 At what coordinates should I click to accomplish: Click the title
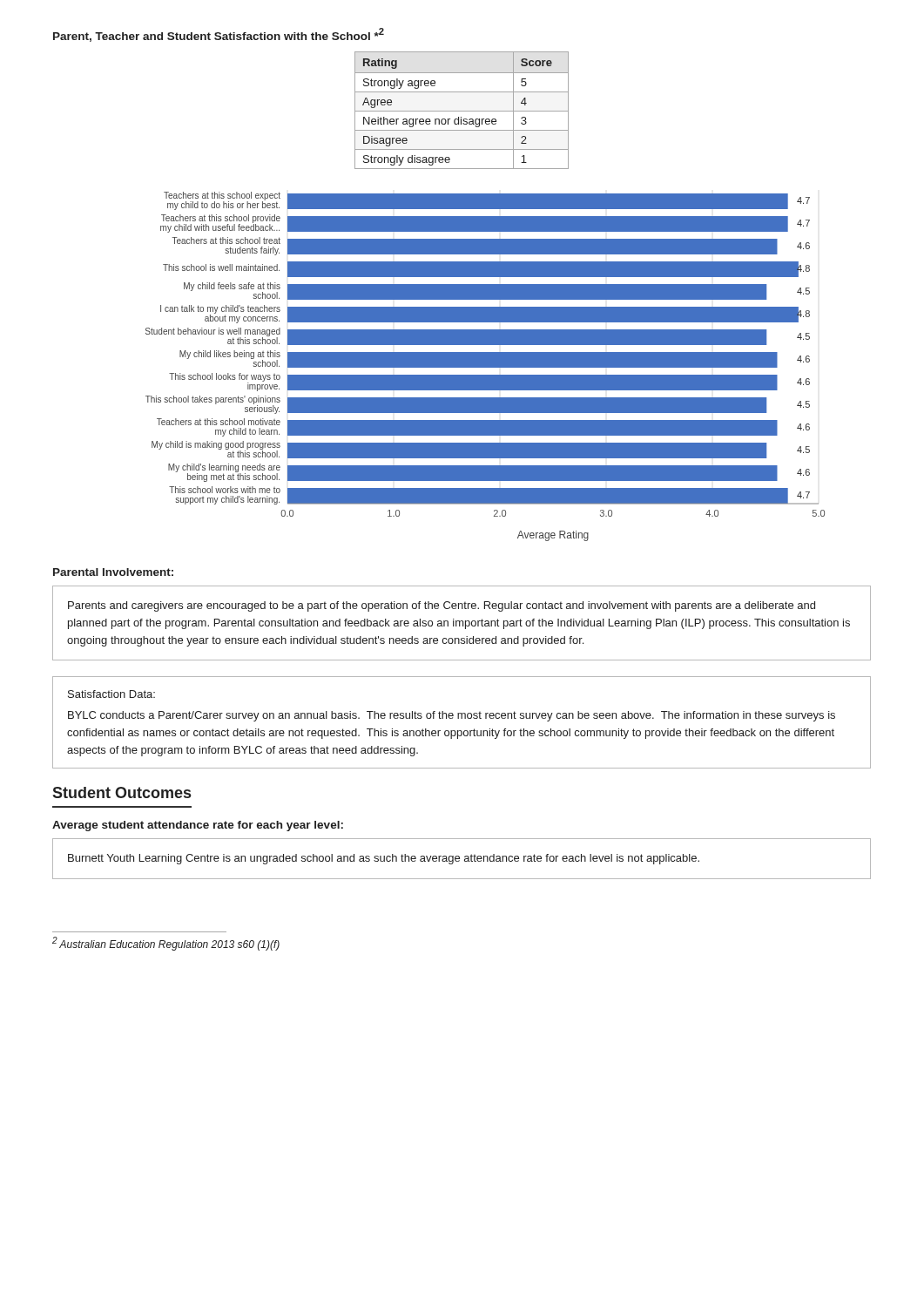click(x=122, y=793)
